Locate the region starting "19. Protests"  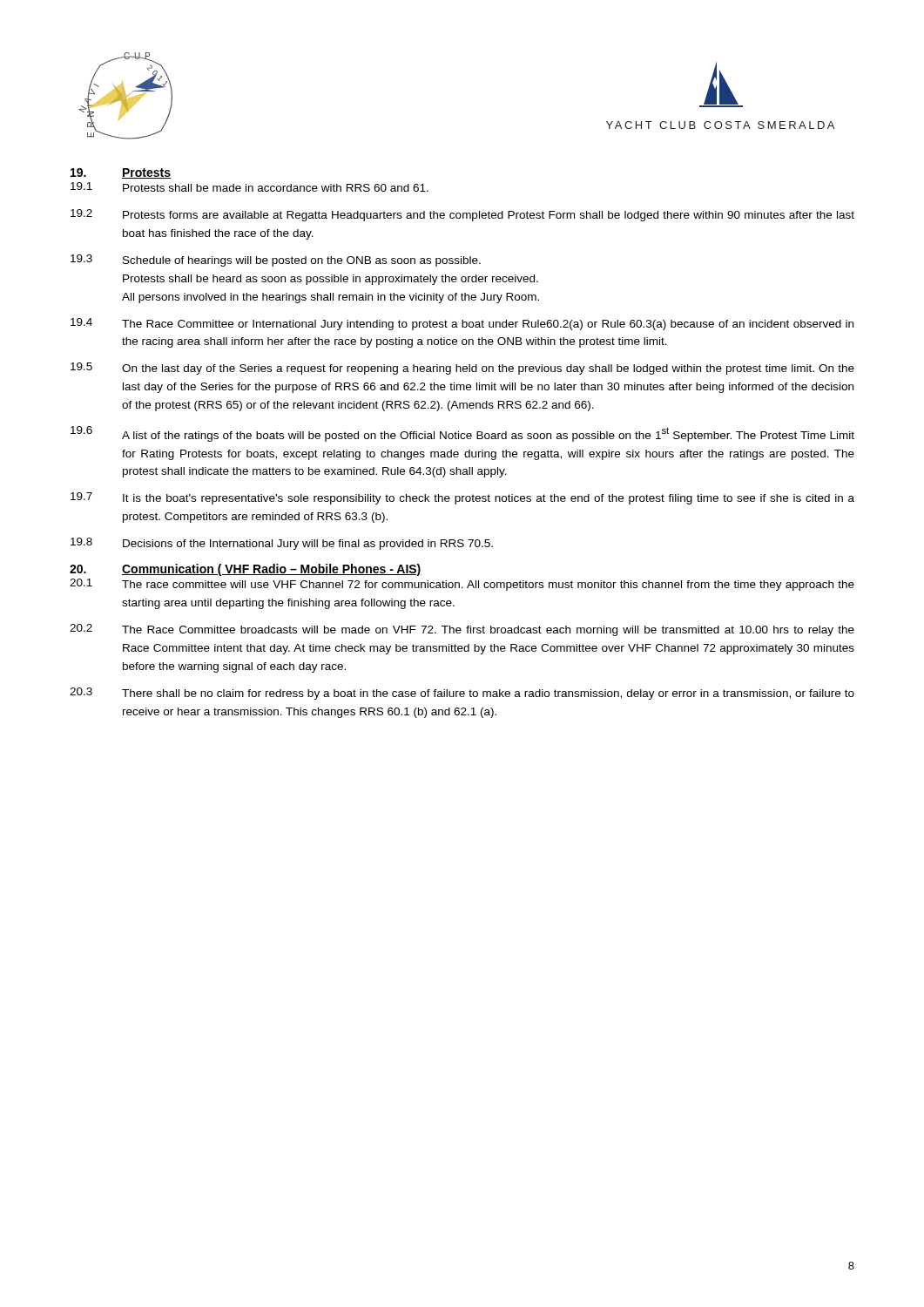(x=120, y=173)
